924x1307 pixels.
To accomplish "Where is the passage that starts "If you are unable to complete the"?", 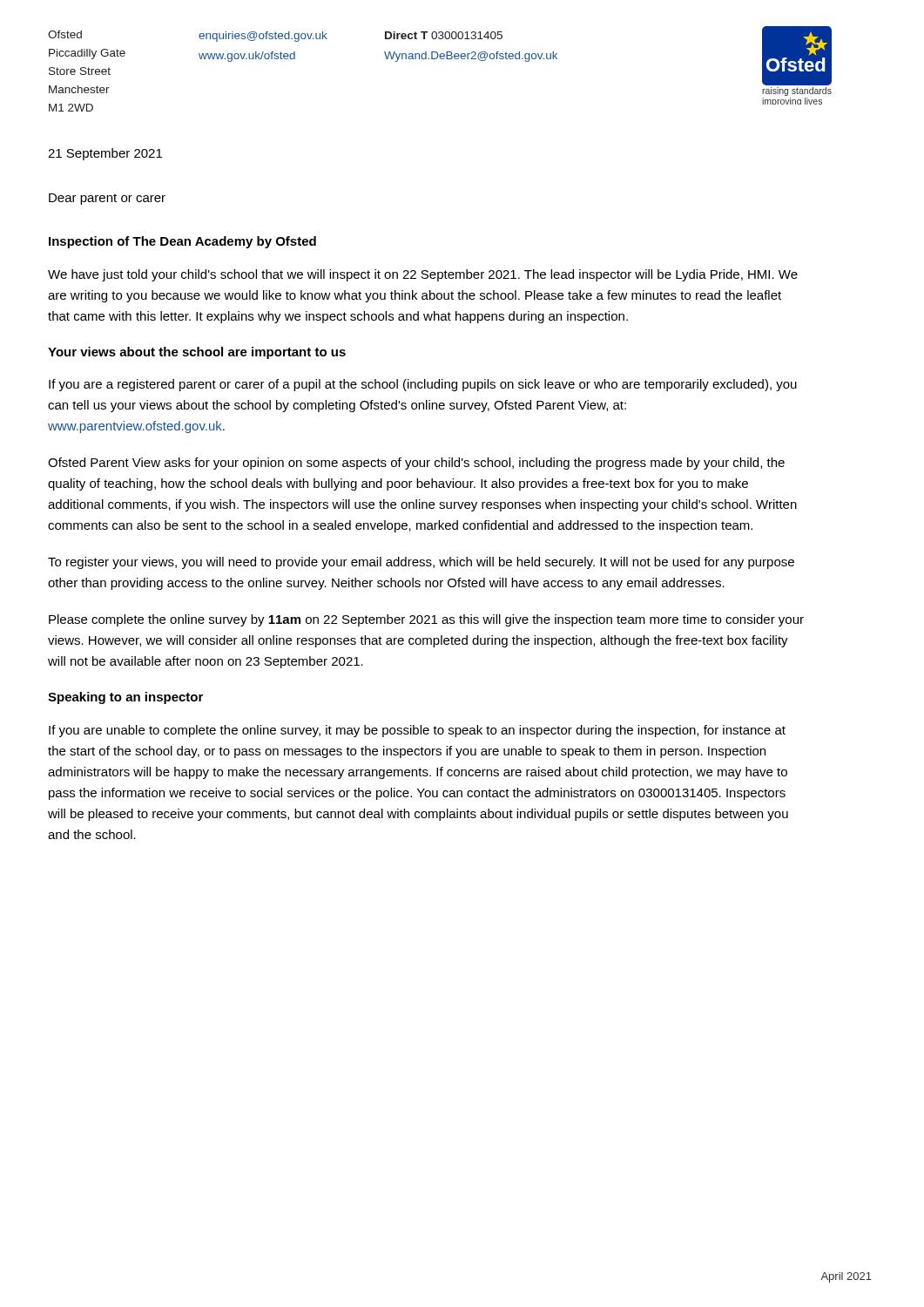I will tap(418, 782).
